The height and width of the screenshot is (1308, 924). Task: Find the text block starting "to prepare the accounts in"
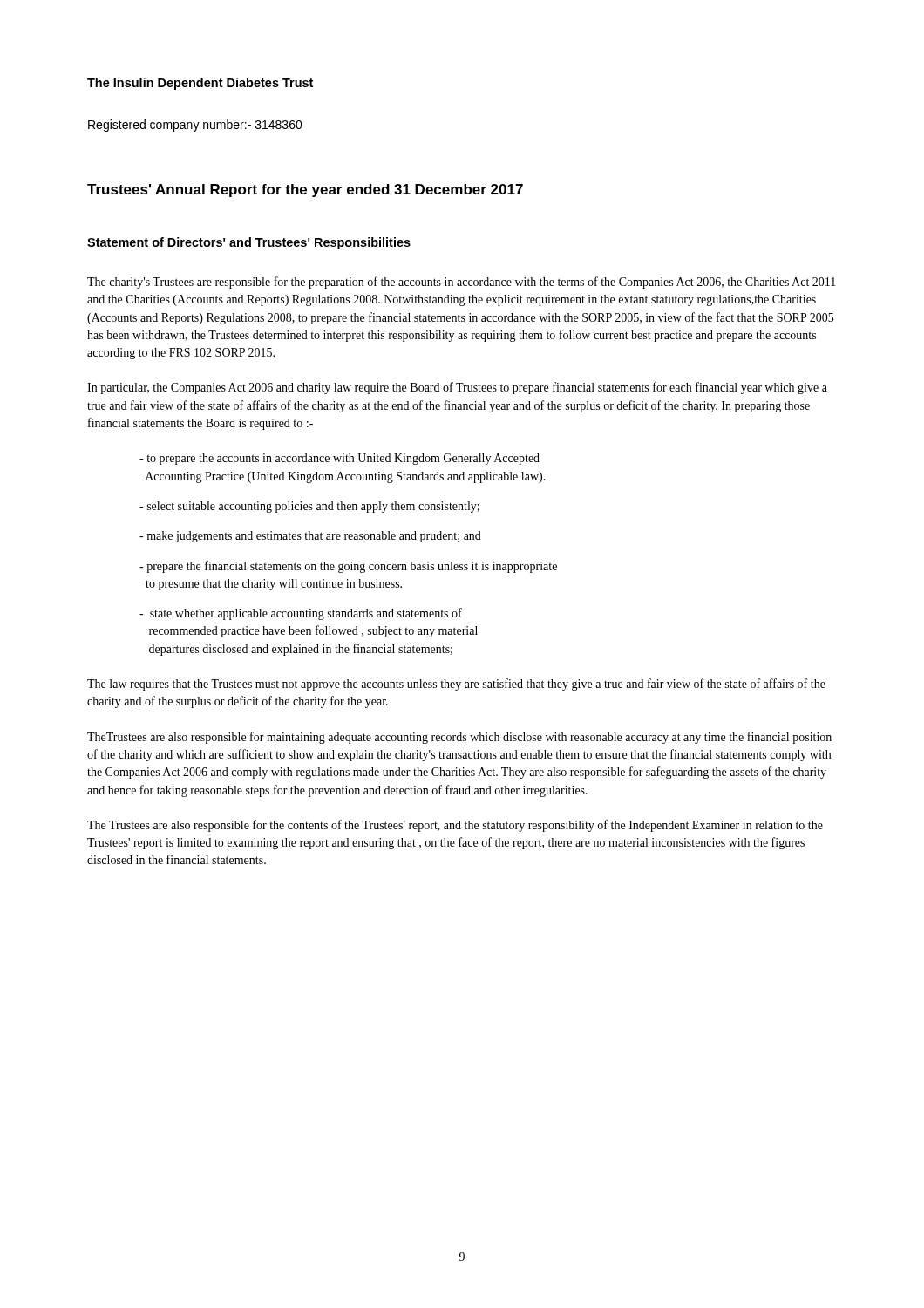point(488,468)
